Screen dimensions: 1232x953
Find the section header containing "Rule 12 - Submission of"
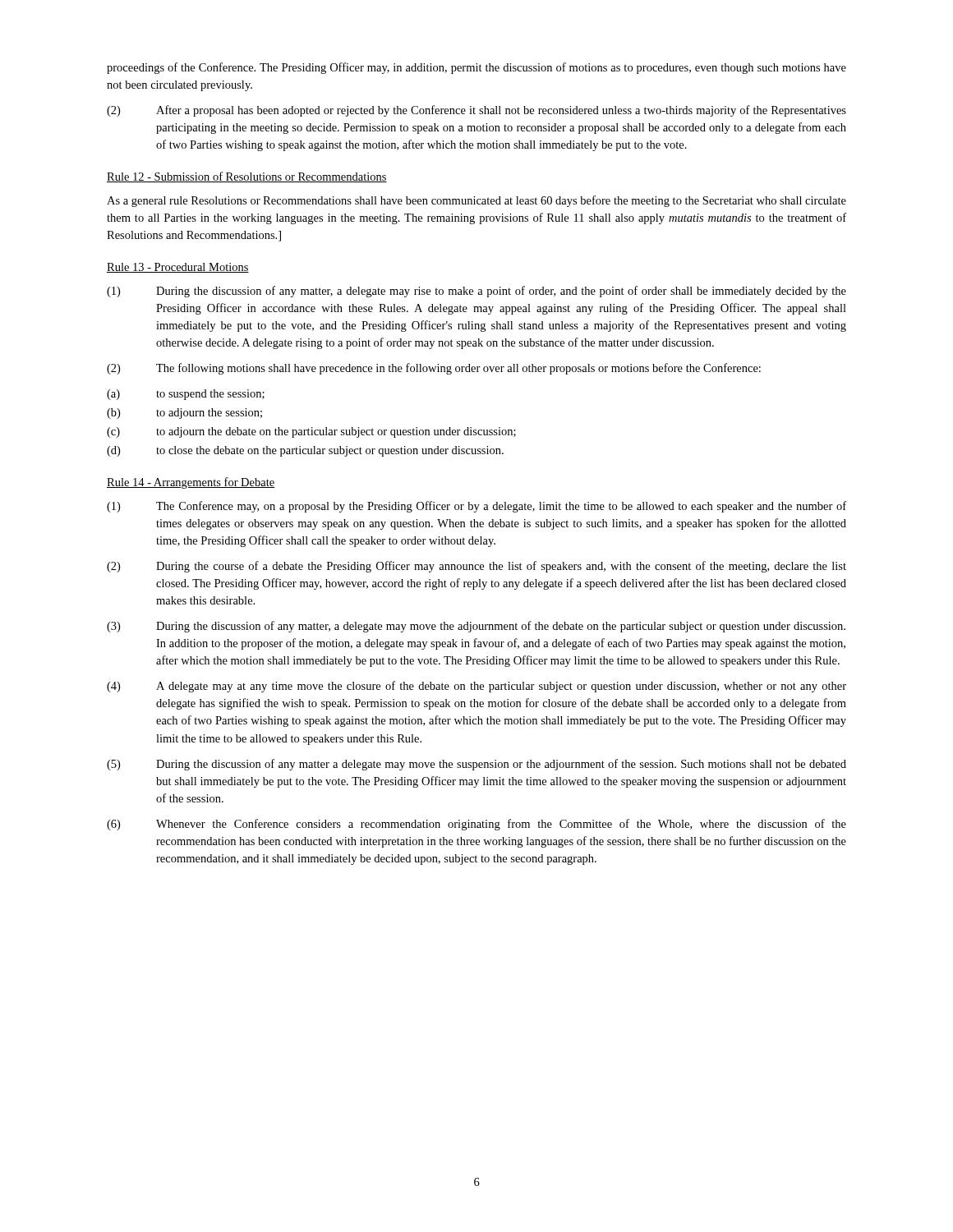click(x=247, y=177)
